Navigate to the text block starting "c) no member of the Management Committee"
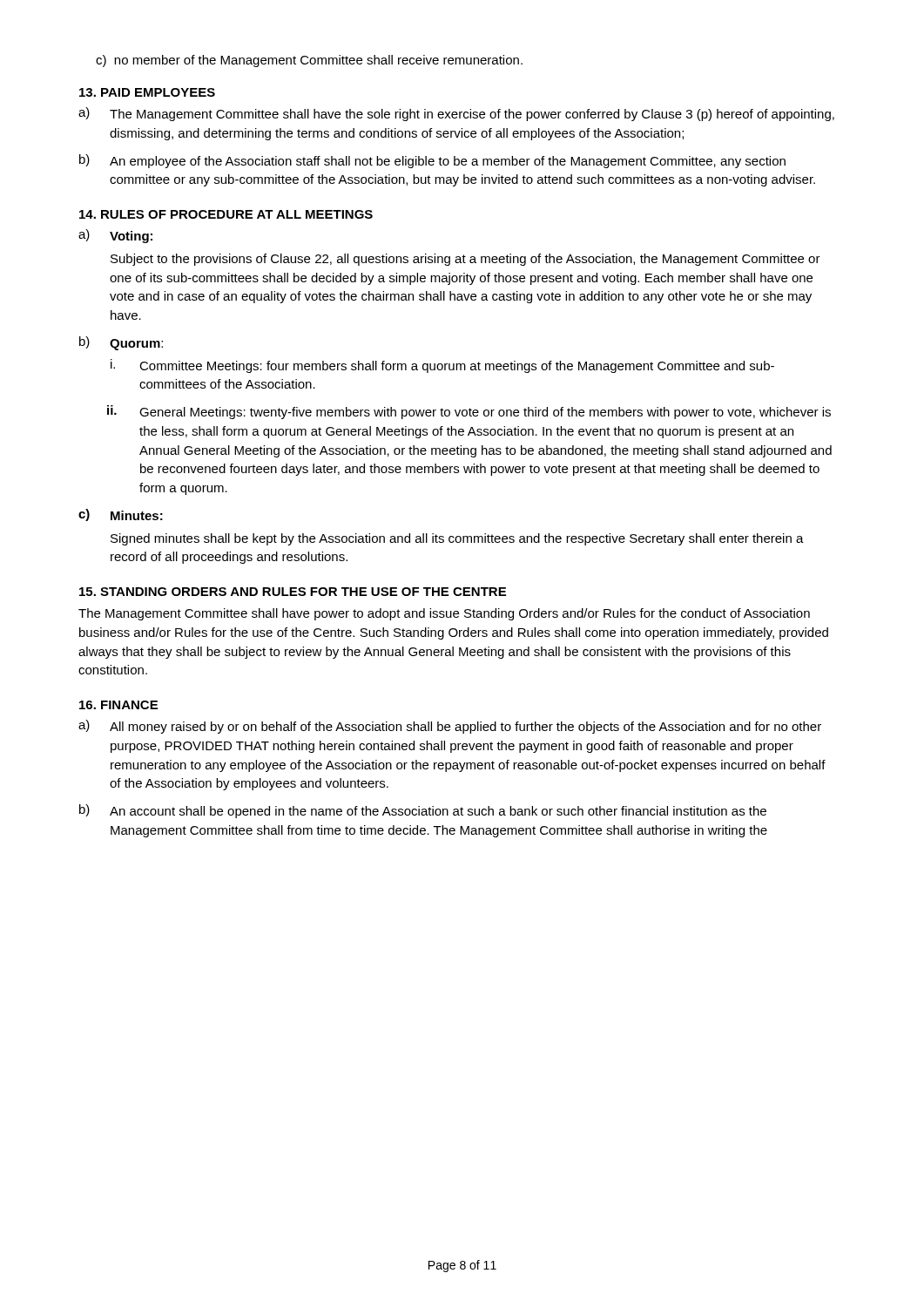 310,60
